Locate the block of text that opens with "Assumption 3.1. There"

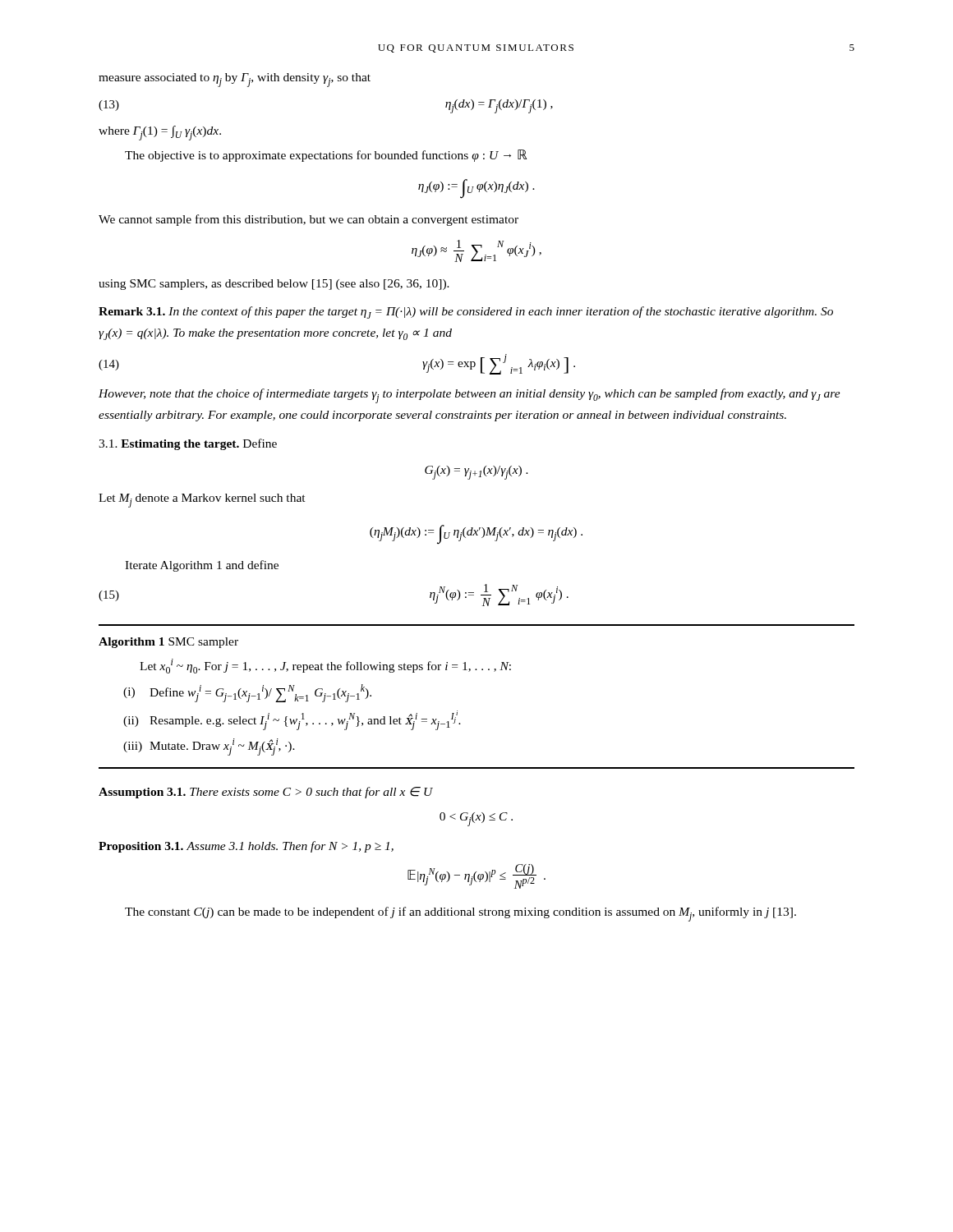(265, 792)
